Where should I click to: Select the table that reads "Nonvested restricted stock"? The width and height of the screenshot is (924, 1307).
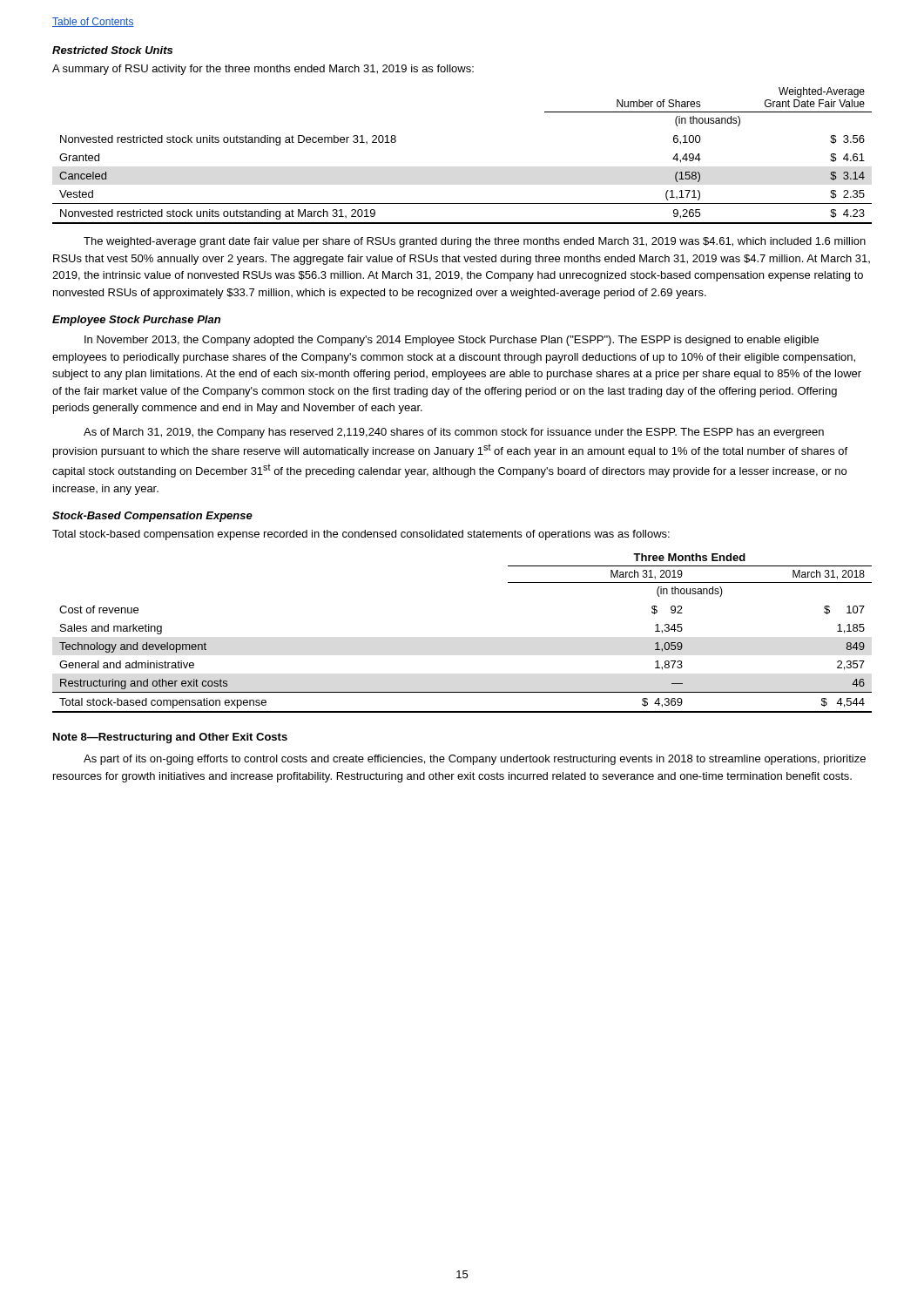pos(462,154)
